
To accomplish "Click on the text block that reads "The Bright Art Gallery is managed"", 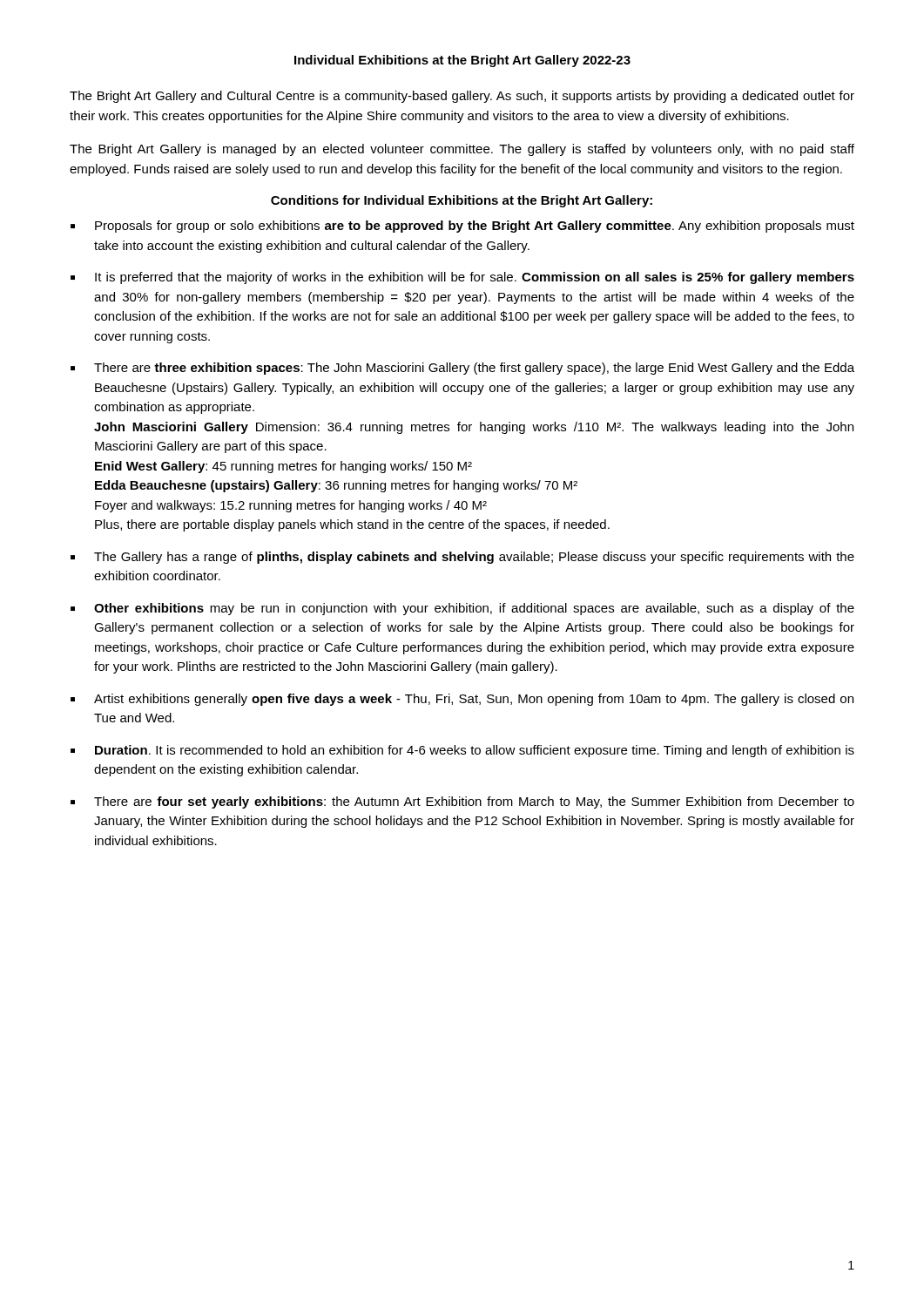I will tap(462, 158).
